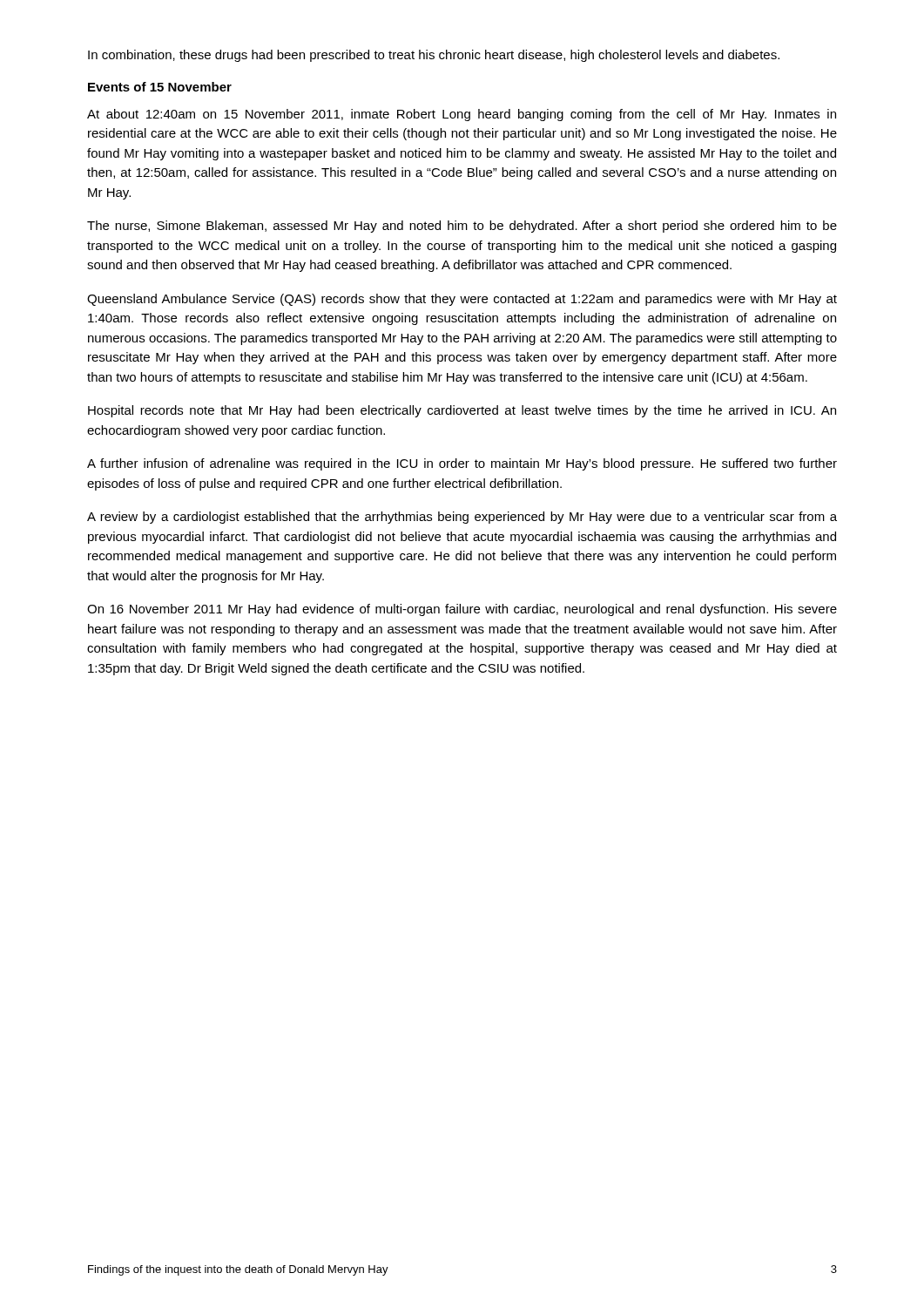Find the block on this page that starts "A further infusion of"
The image size is (924, 1307).
point(462,473)
